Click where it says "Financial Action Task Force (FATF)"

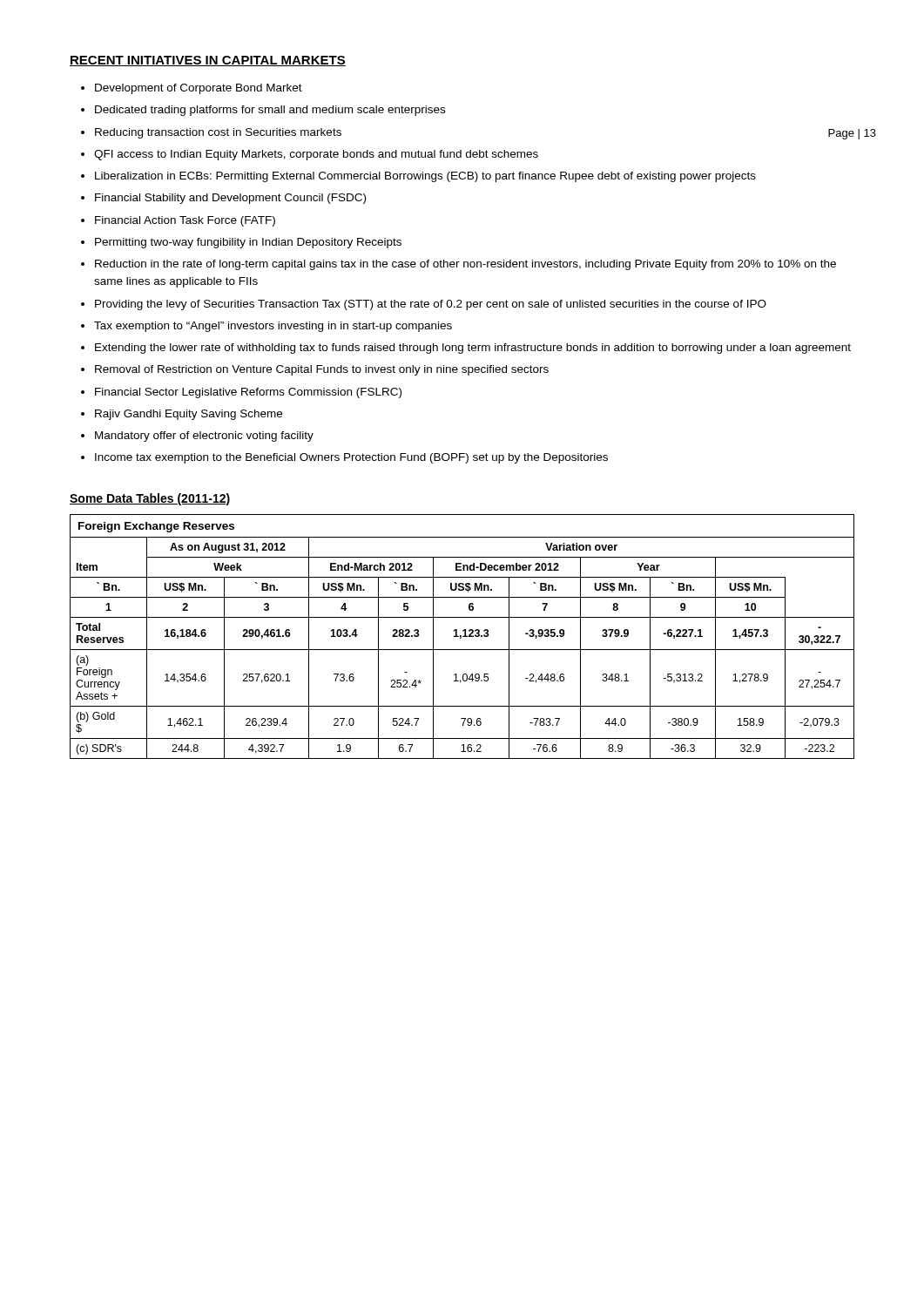pos(185,220)
